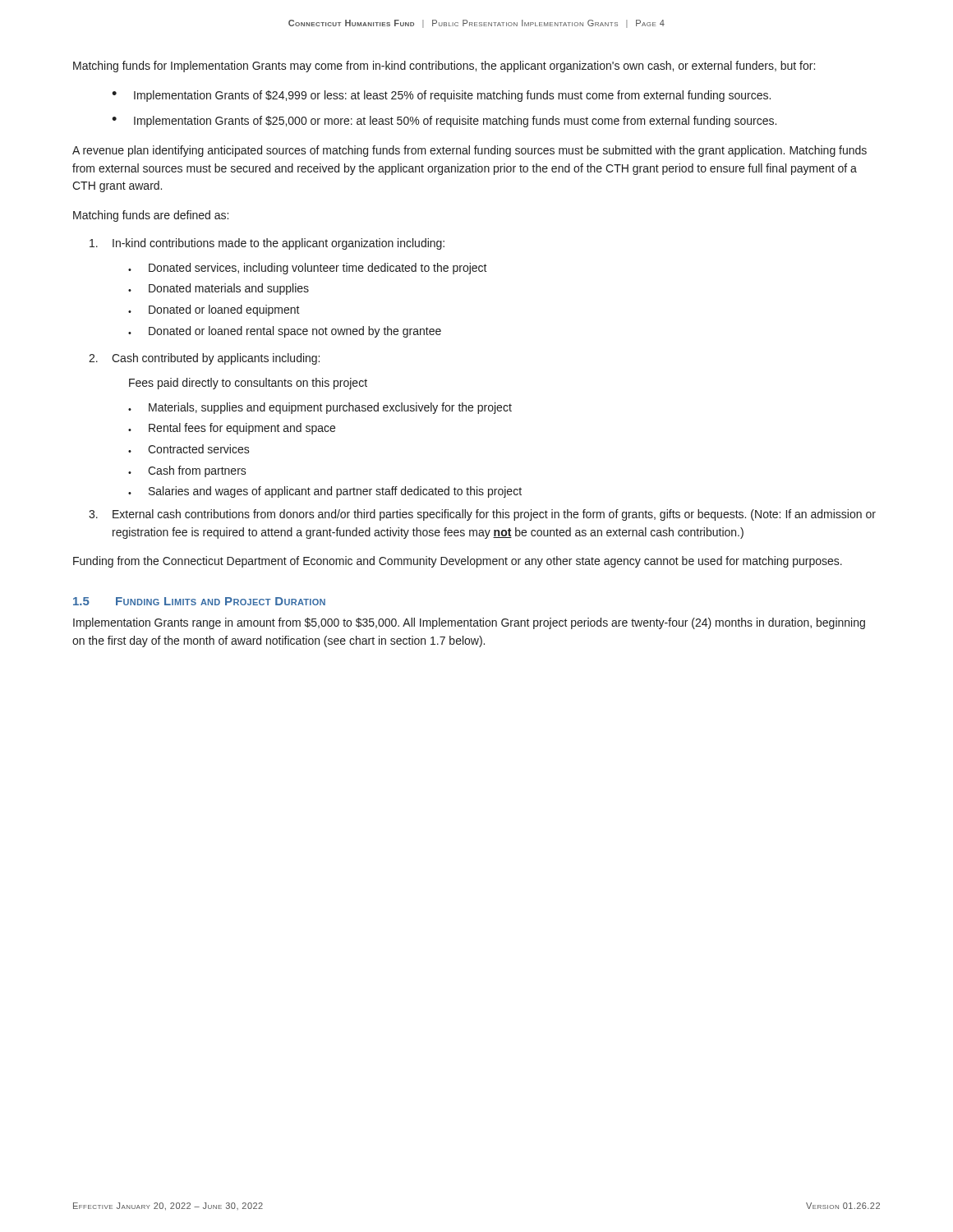Viewport: 953px width, 1232px height.
Task: Find the list item that reads "• Salaries and wages of applicant and partner"
Action: [x=325, y=492]
